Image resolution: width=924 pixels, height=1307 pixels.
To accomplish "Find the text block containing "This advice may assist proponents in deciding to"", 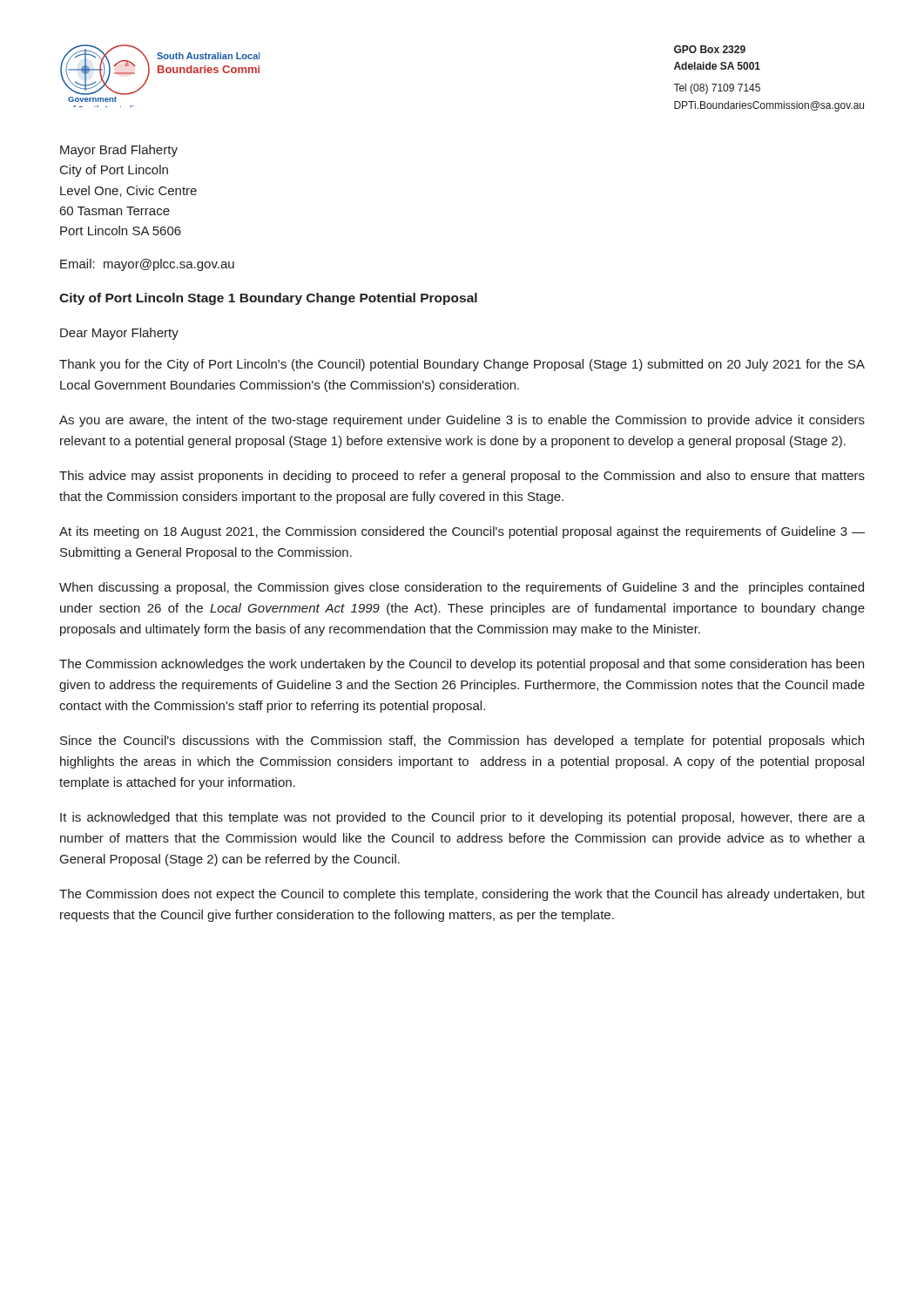I will tap(462, 486).
